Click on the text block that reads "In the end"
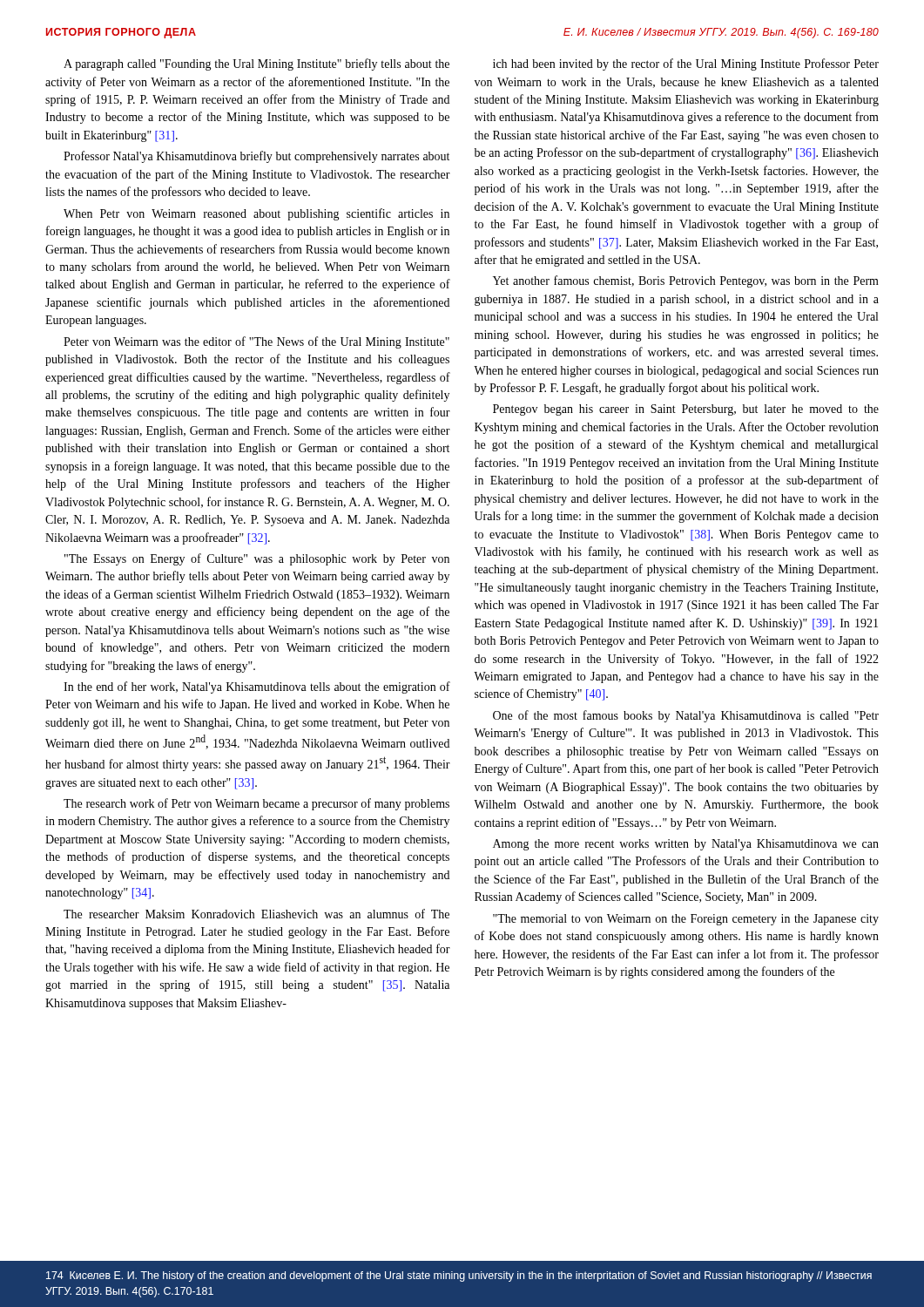The image size is (924, 1307). [248, 735]
